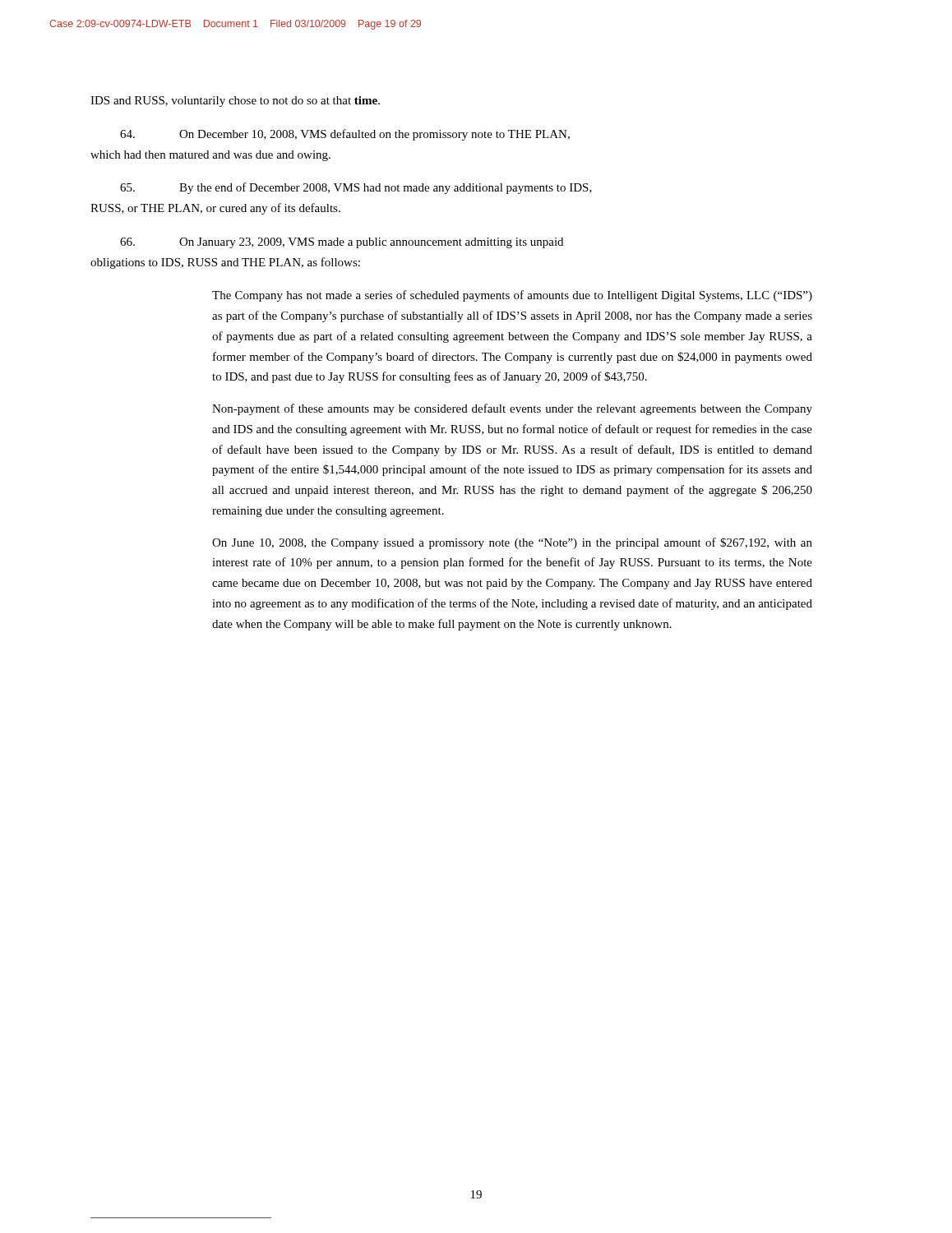The image size is (952, 1233).
Task: Where is the passage that starts "On January 23, 2009,"?
Action: [476, 242]
